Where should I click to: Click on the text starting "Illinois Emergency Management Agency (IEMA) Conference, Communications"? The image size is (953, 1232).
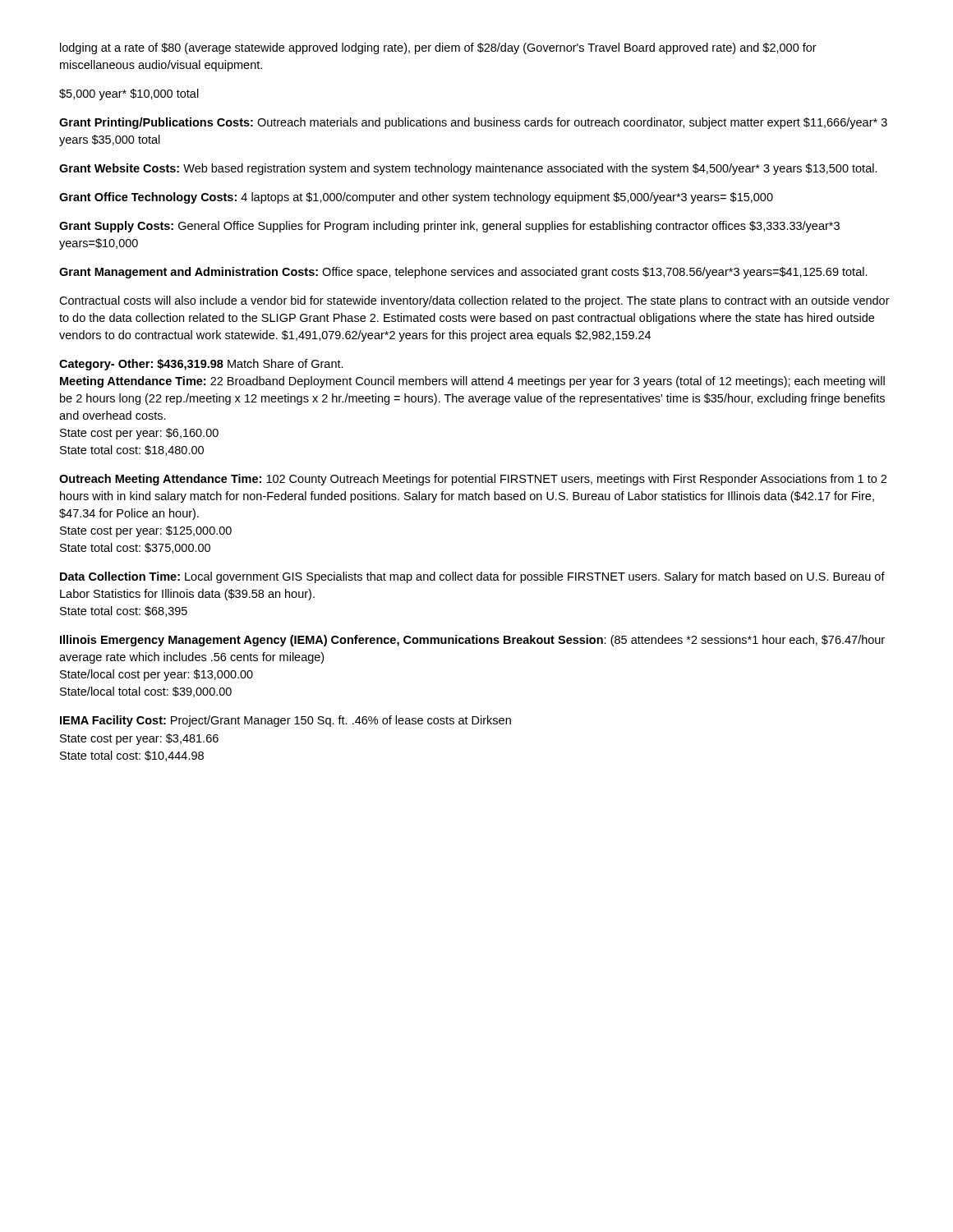[472, 641]
